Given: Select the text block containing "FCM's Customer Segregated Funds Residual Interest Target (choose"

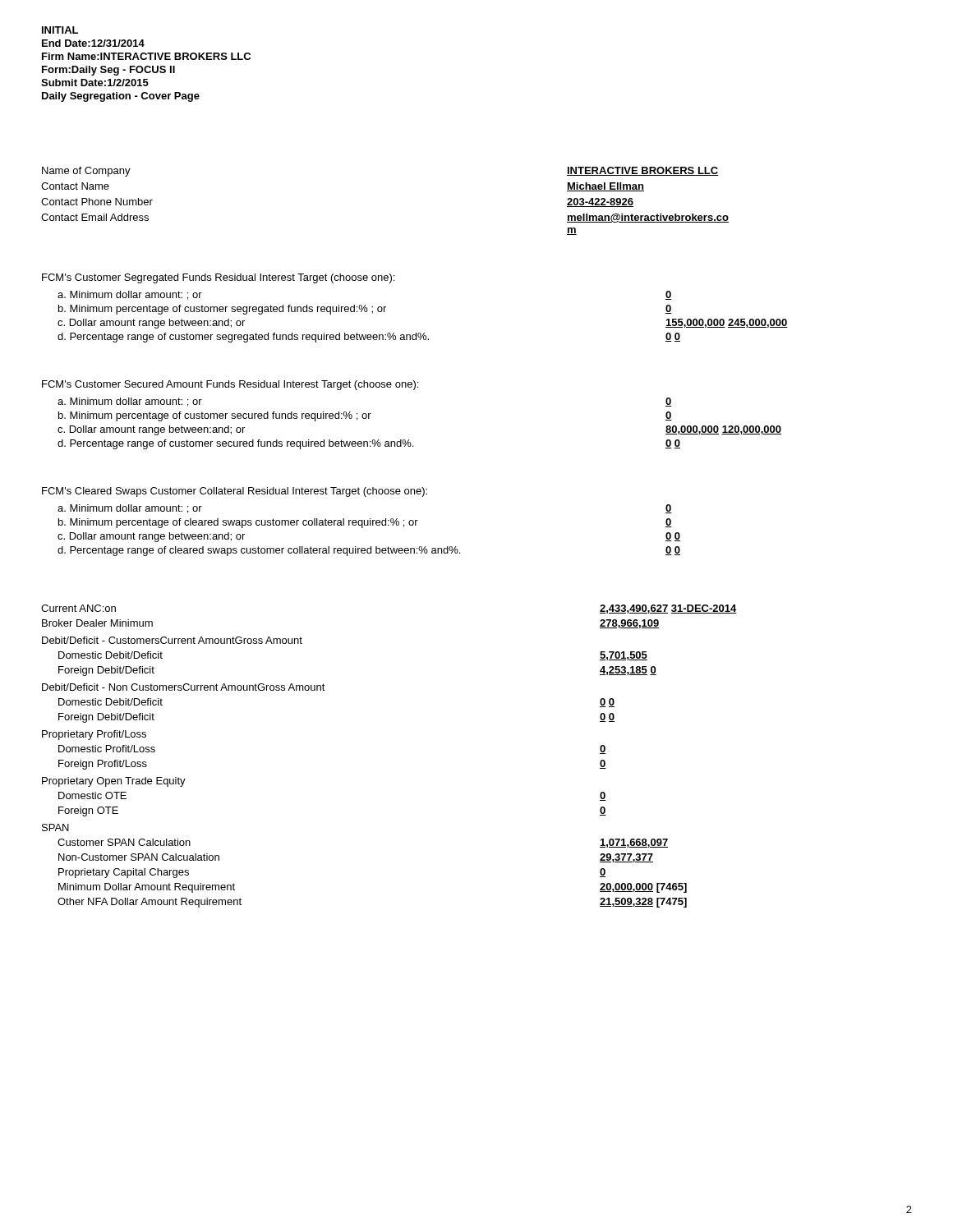Looking at the screenshot, I should point(218,278).
